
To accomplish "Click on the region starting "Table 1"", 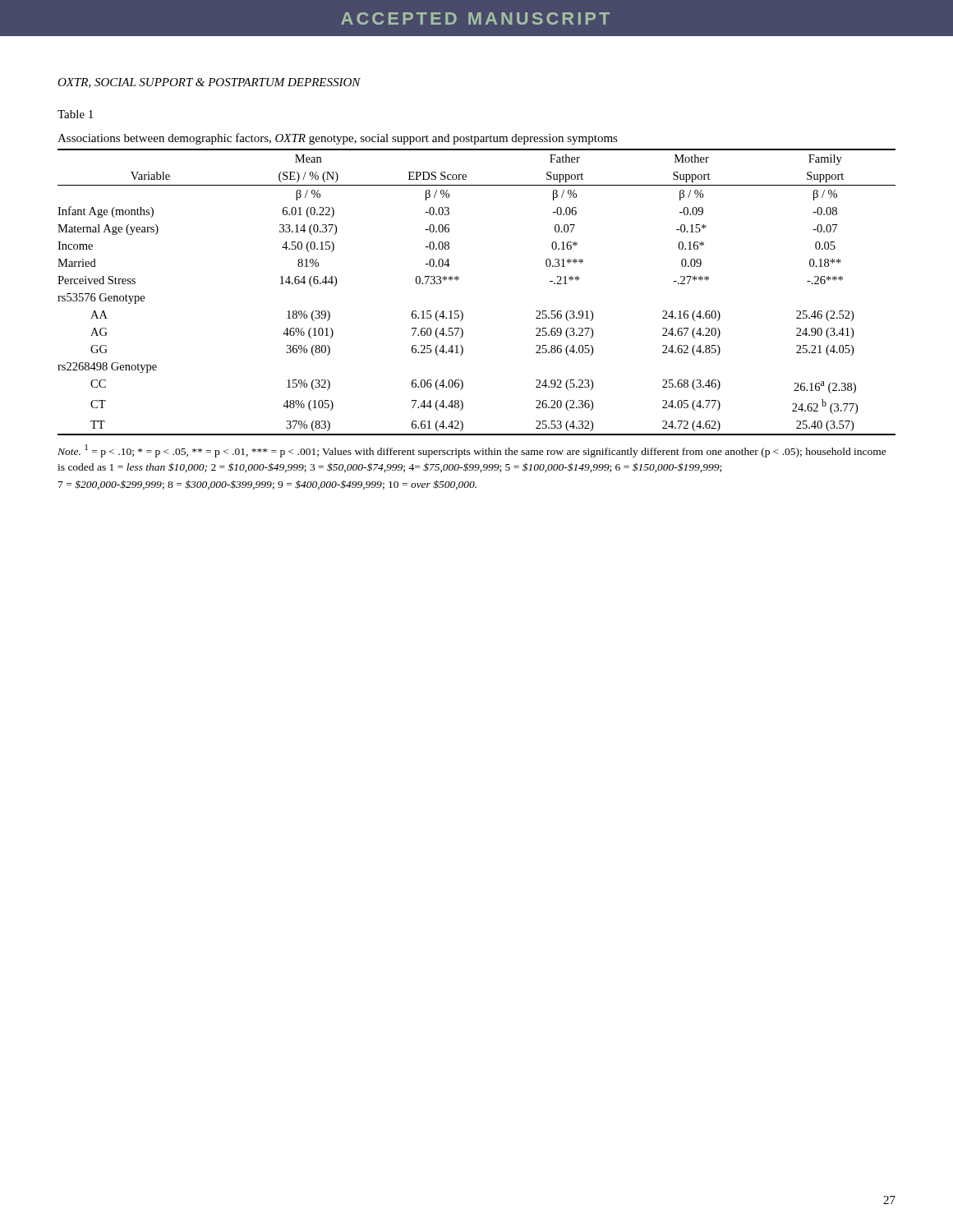I will (76, 114).
